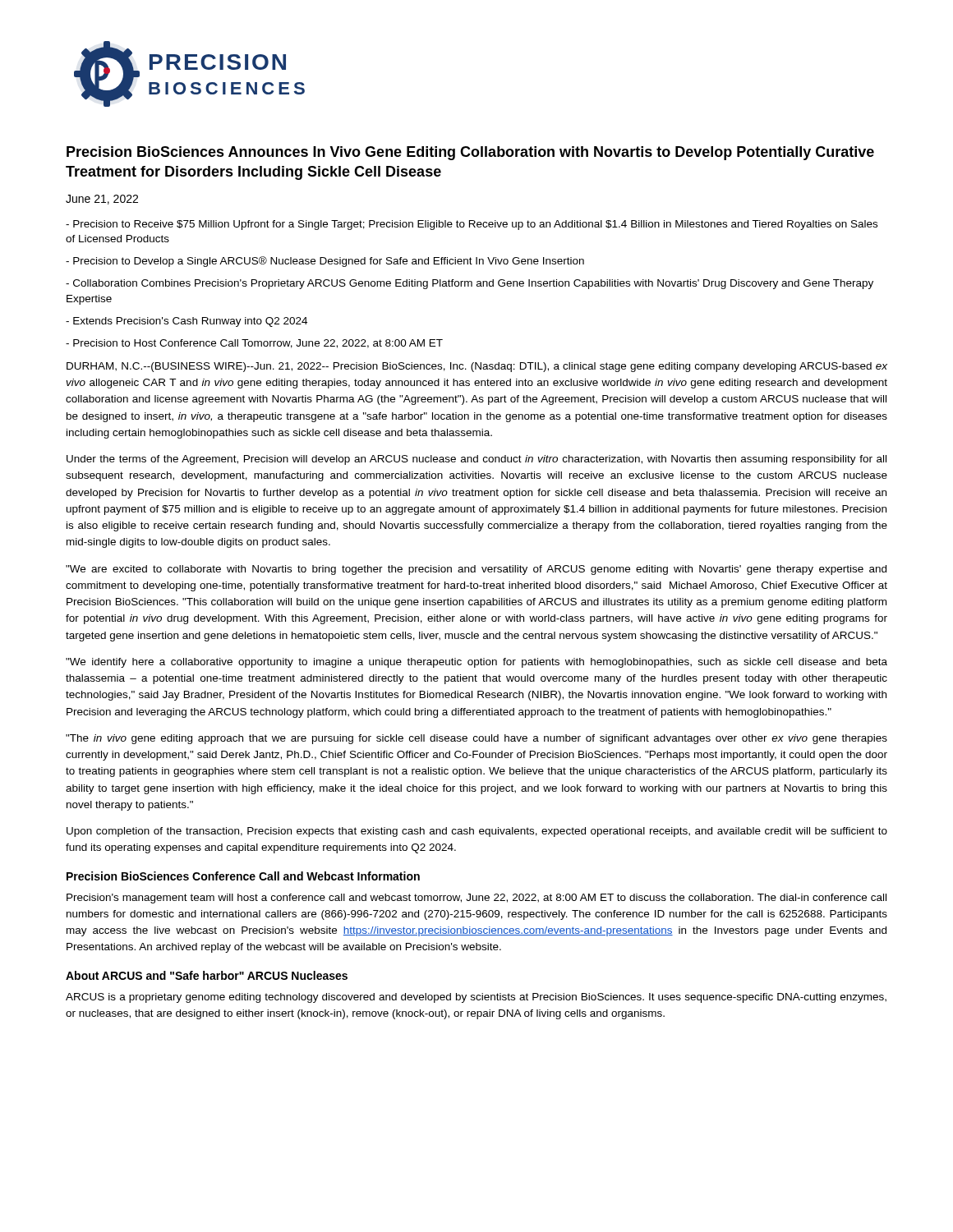
Task: Select the text block that says "DURHAM, N.C.--(BUSINESS WIRE)--Jun. 21, 2022-- Precision"
Action: [x=476, y=399]
